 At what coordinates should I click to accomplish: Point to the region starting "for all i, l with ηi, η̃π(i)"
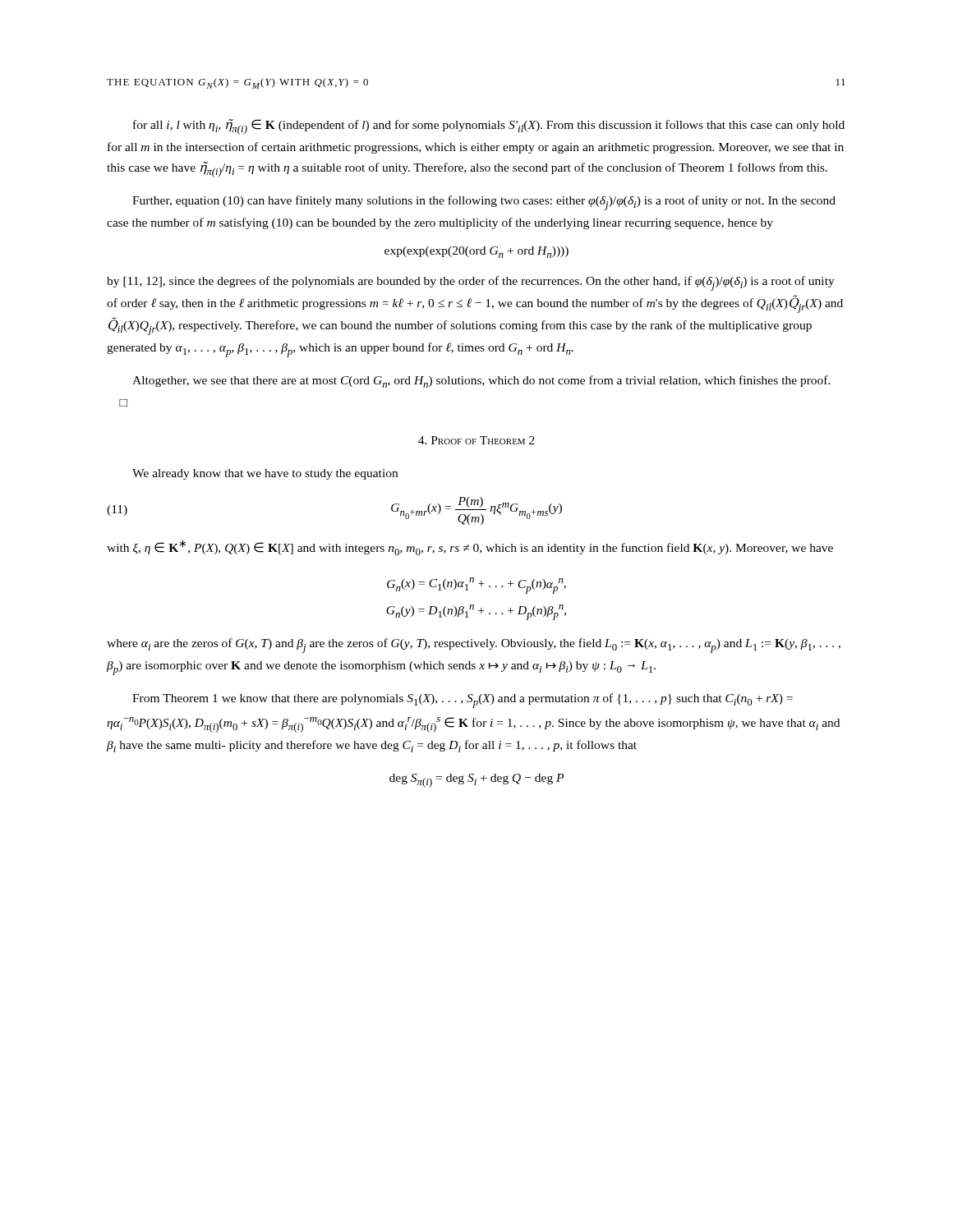point(476,147)
